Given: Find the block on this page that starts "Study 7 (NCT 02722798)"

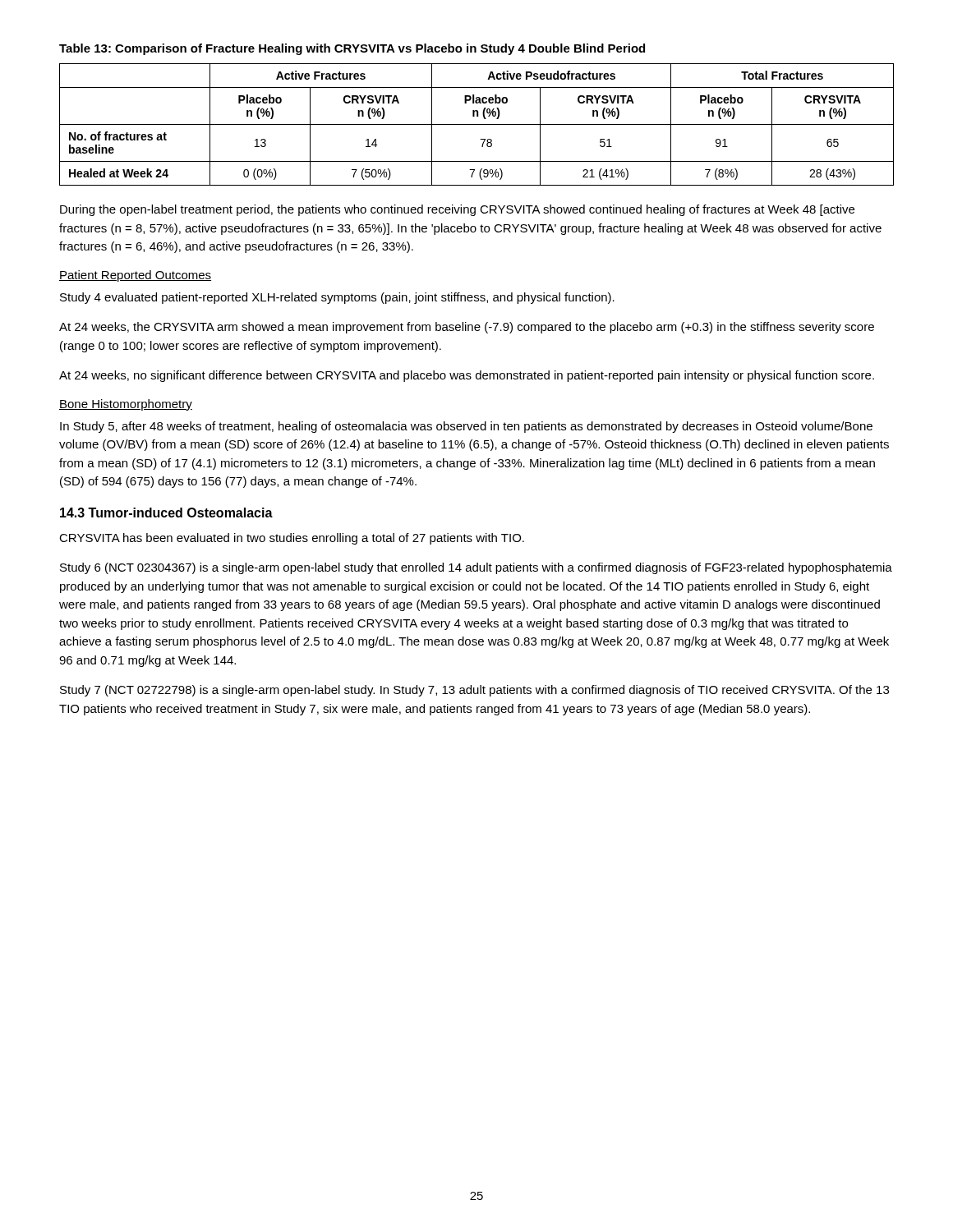Looking at the screenshot, I should pyautogui.click(x=474, y=699).
